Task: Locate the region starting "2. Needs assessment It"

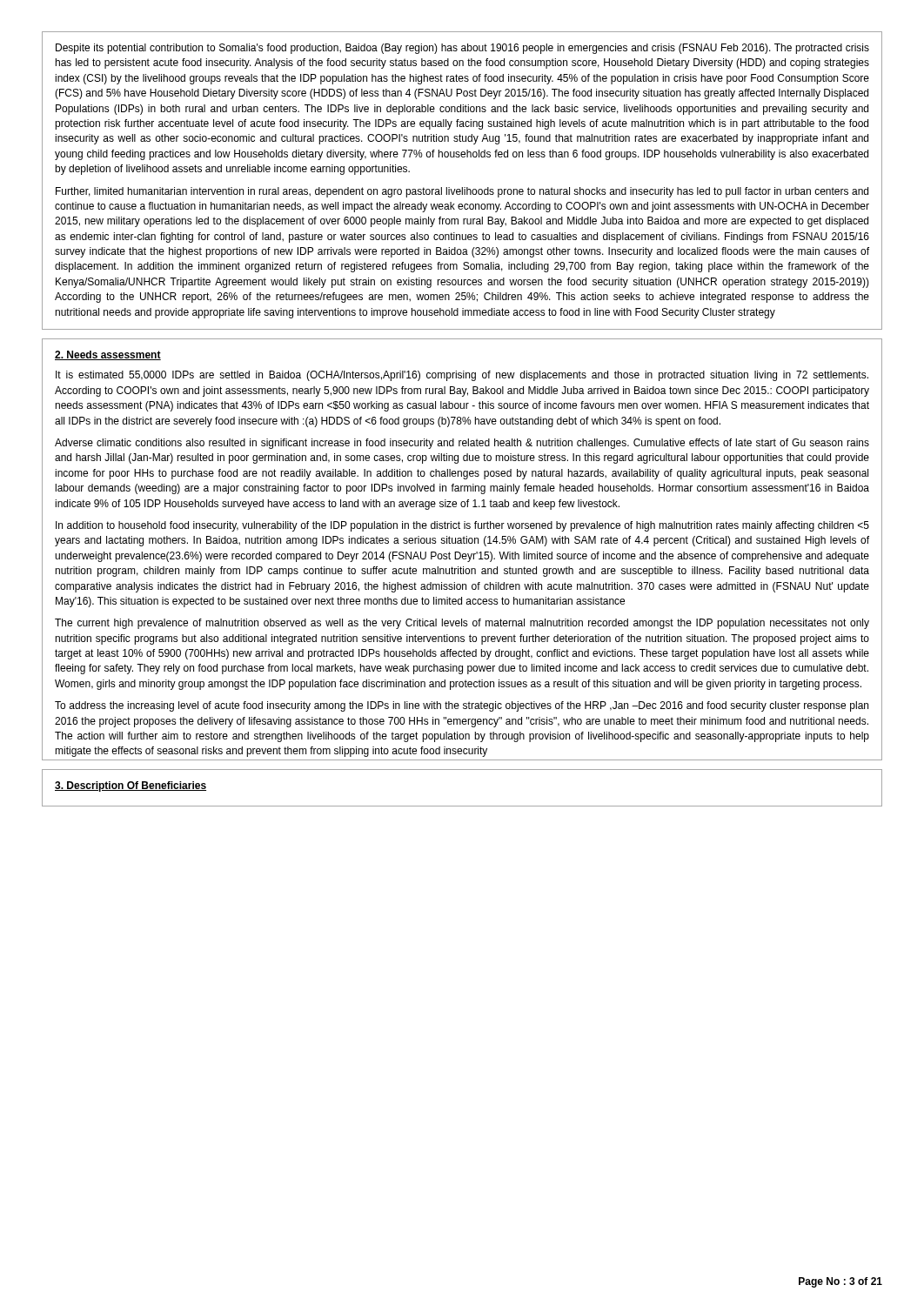Action: (x=462, y=554)
